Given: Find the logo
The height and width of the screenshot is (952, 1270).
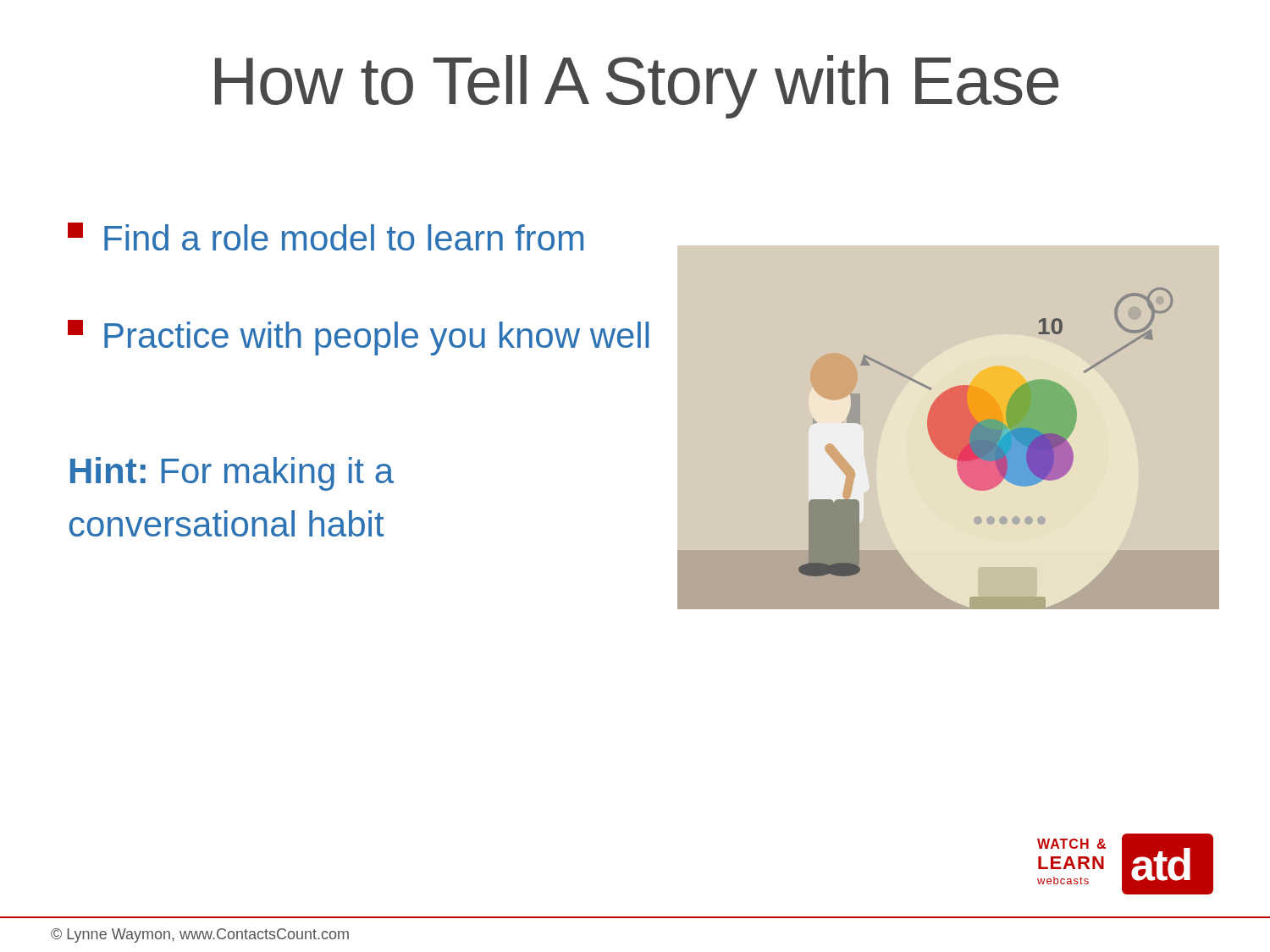Looking at the screenshot, I should click(x=1126, y=863).
